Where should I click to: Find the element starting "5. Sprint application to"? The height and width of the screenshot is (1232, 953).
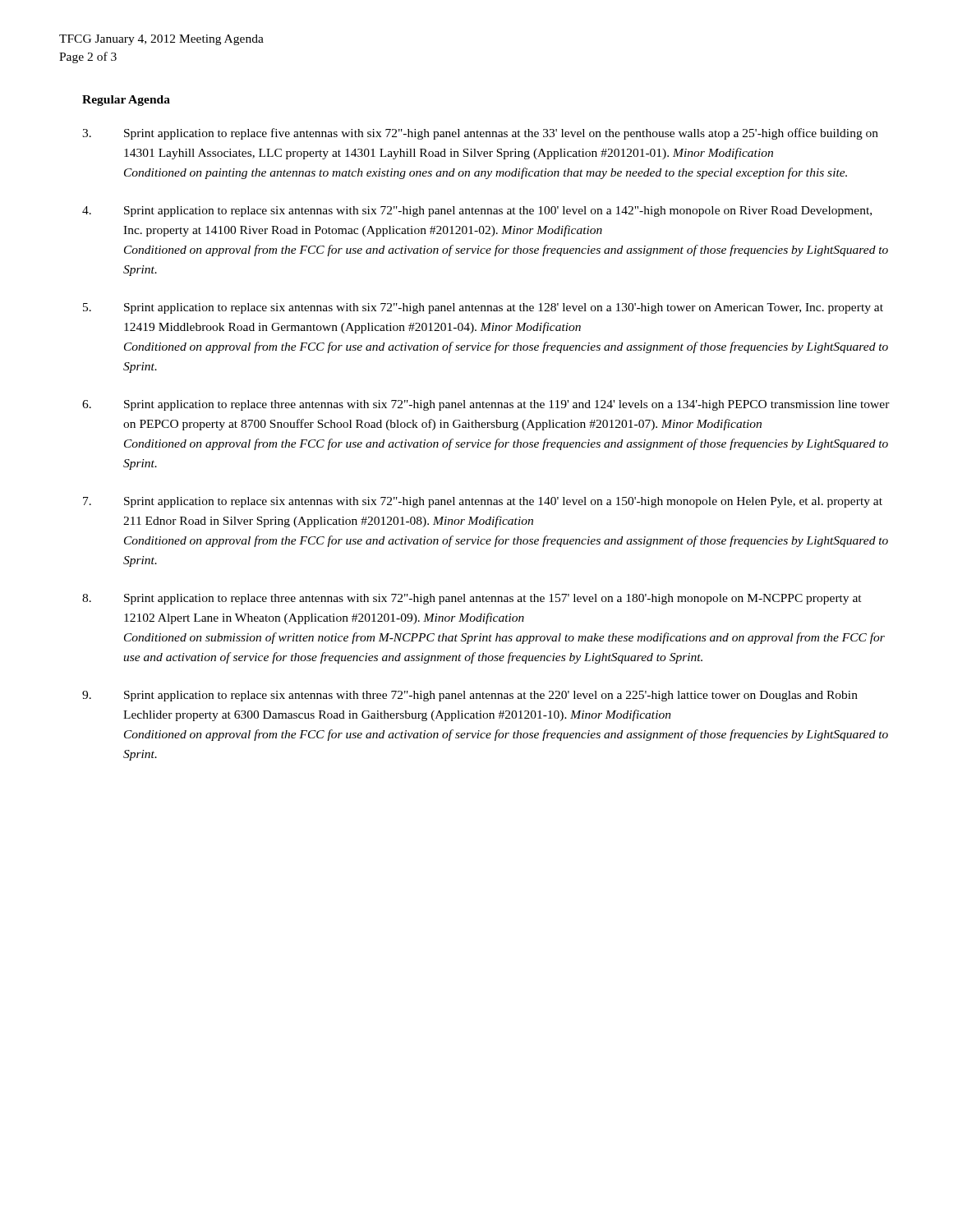476,337
